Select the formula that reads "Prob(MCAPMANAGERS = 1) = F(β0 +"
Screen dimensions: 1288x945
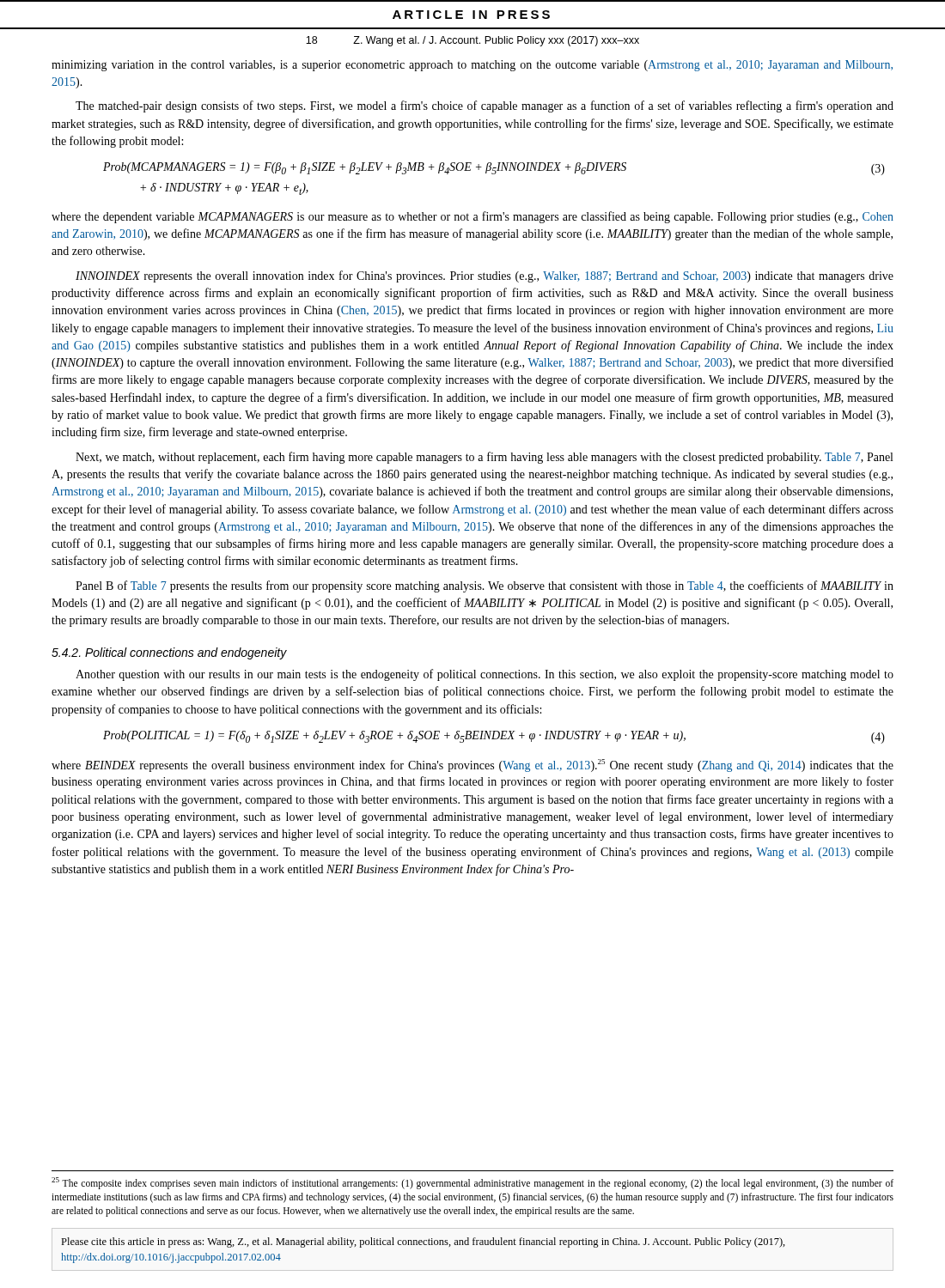click(498, 180)
